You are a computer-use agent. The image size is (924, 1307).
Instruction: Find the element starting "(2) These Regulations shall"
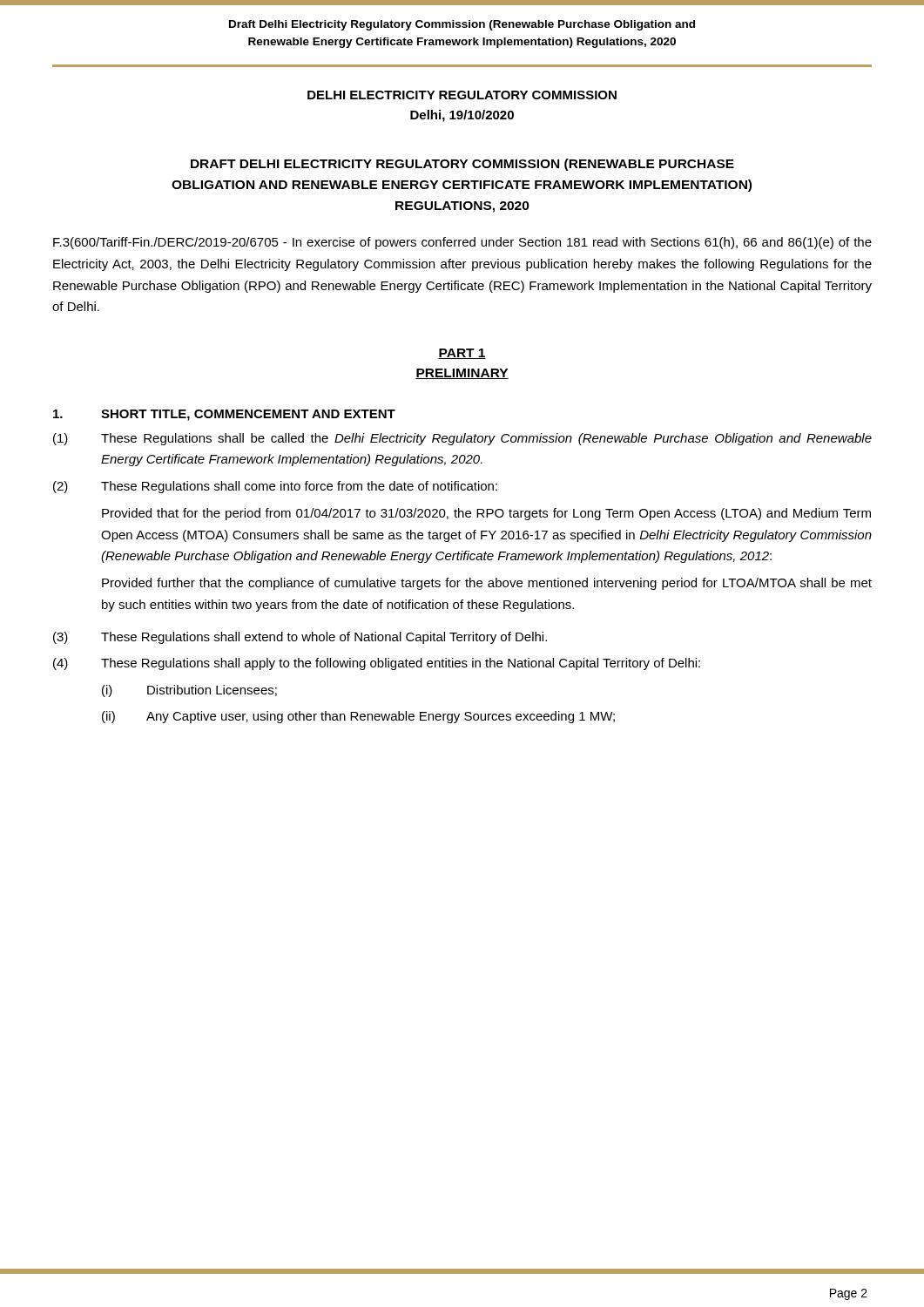[462, 548]
